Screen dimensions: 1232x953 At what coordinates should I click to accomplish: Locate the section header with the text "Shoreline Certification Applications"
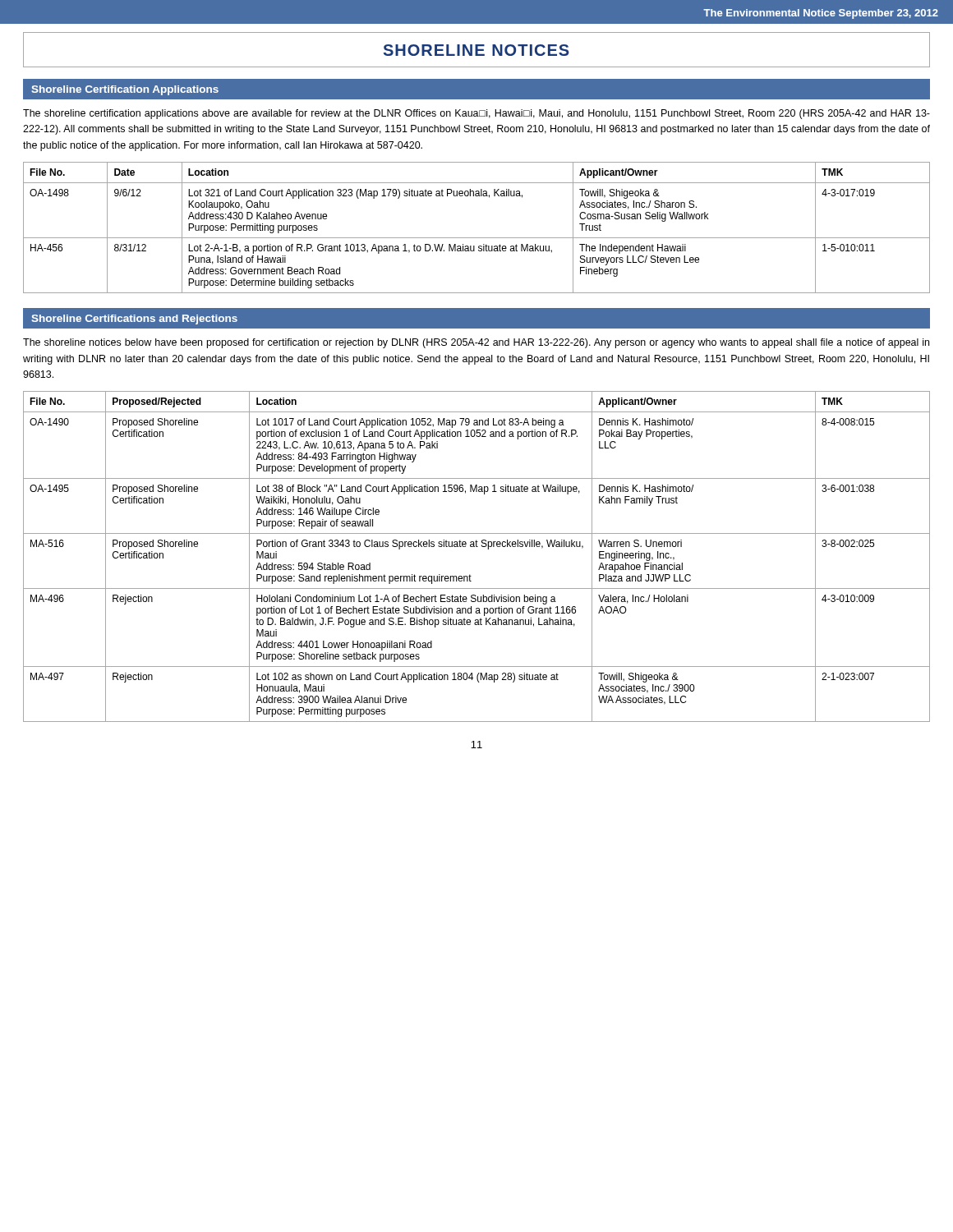pos(125,89)
